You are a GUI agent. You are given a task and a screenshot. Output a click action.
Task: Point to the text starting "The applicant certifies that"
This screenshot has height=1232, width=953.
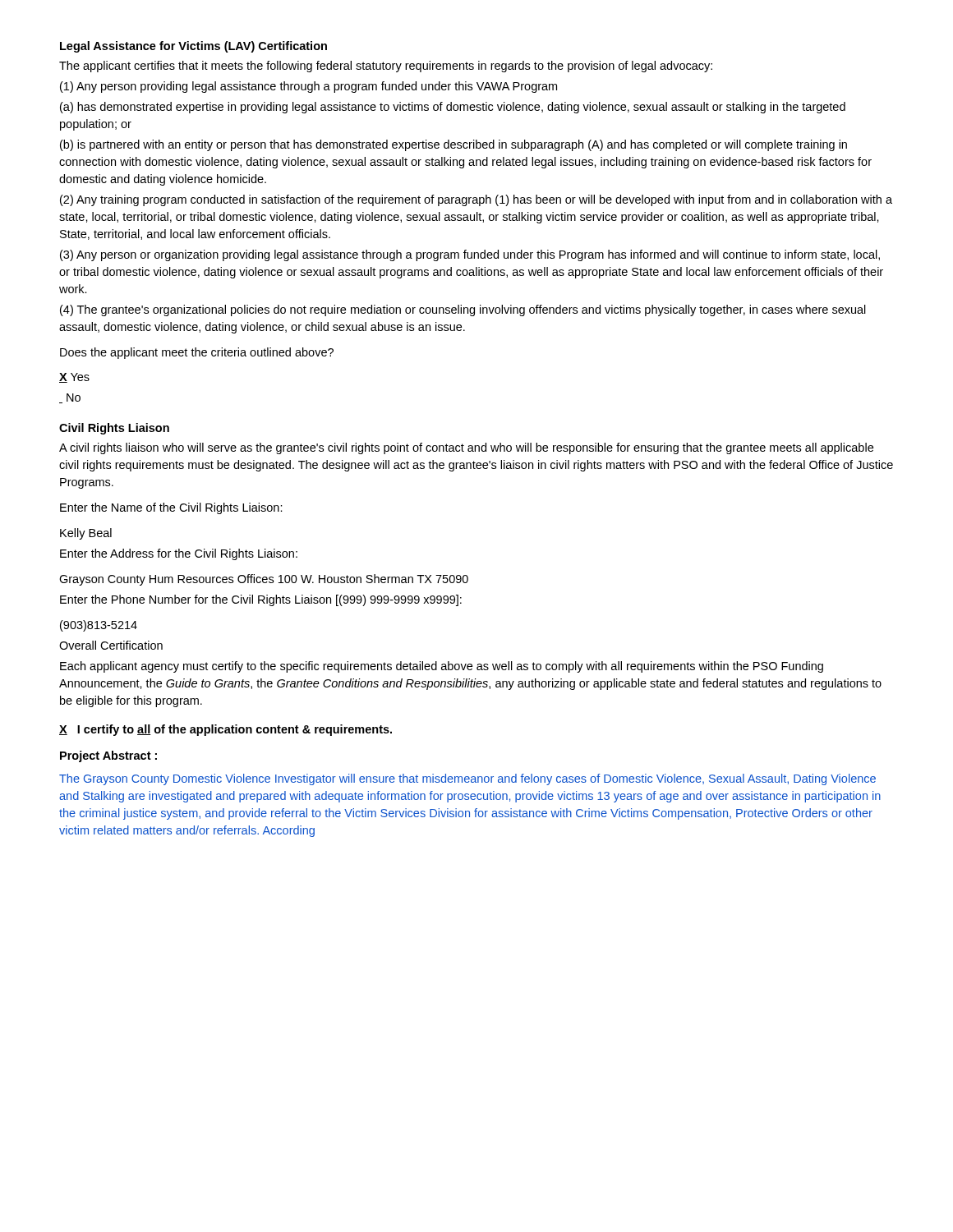(x=476, y=197)
